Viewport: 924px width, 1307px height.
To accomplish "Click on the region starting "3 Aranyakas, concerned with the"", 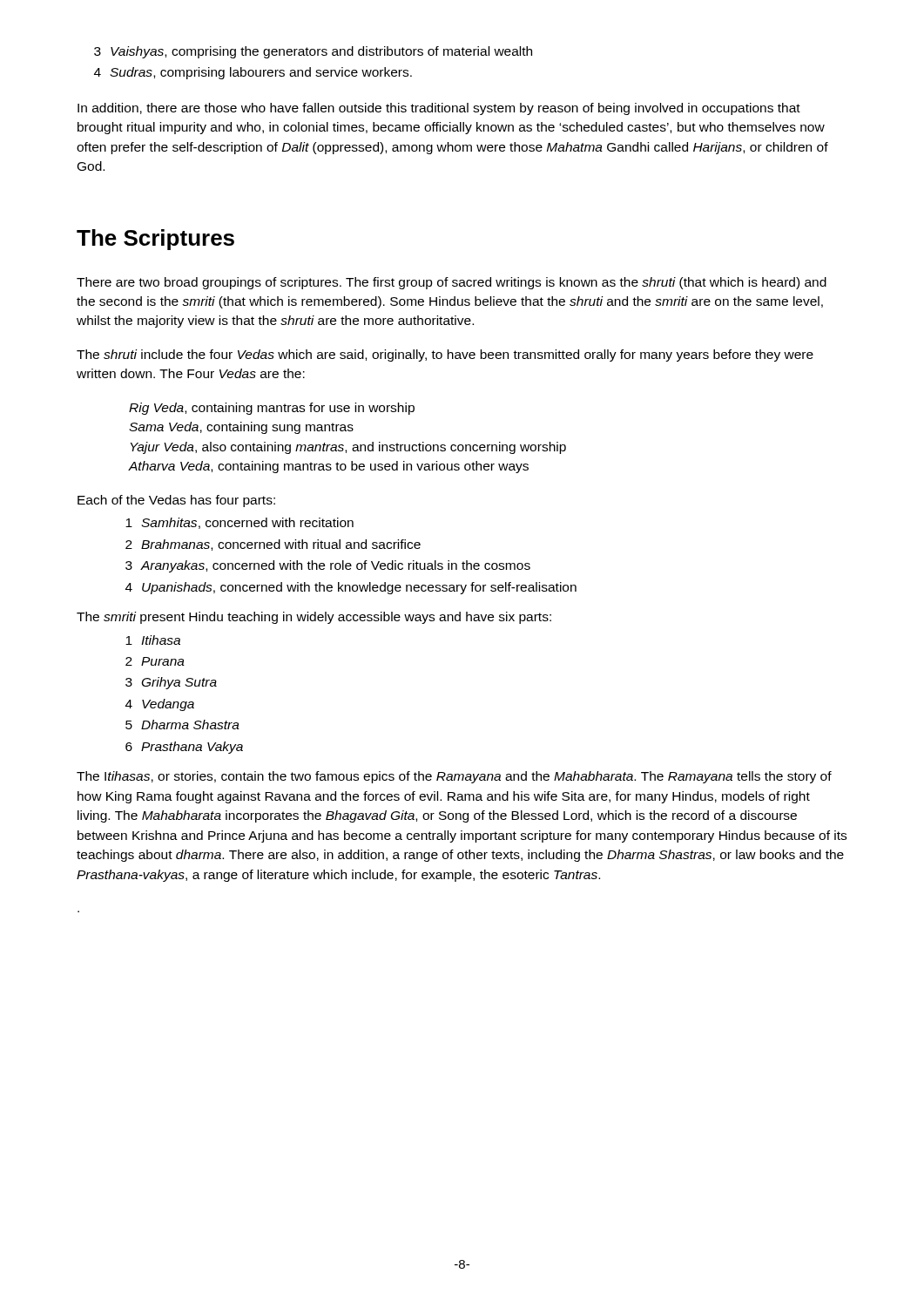I will pos(479,566).
